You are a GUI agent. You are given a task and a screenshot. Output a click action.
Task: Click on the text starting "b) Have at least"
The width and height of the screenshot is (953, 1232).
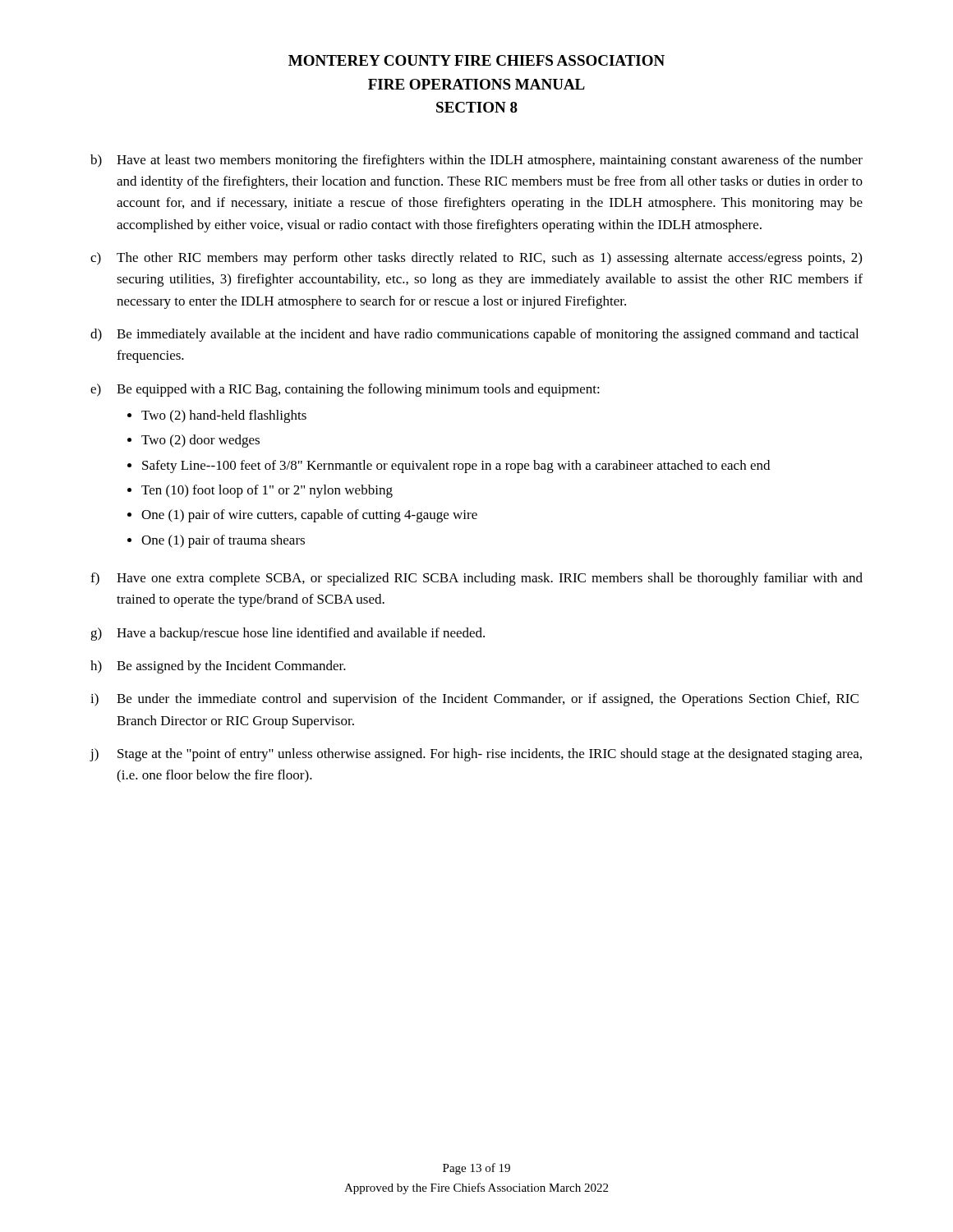click(476, 192)
